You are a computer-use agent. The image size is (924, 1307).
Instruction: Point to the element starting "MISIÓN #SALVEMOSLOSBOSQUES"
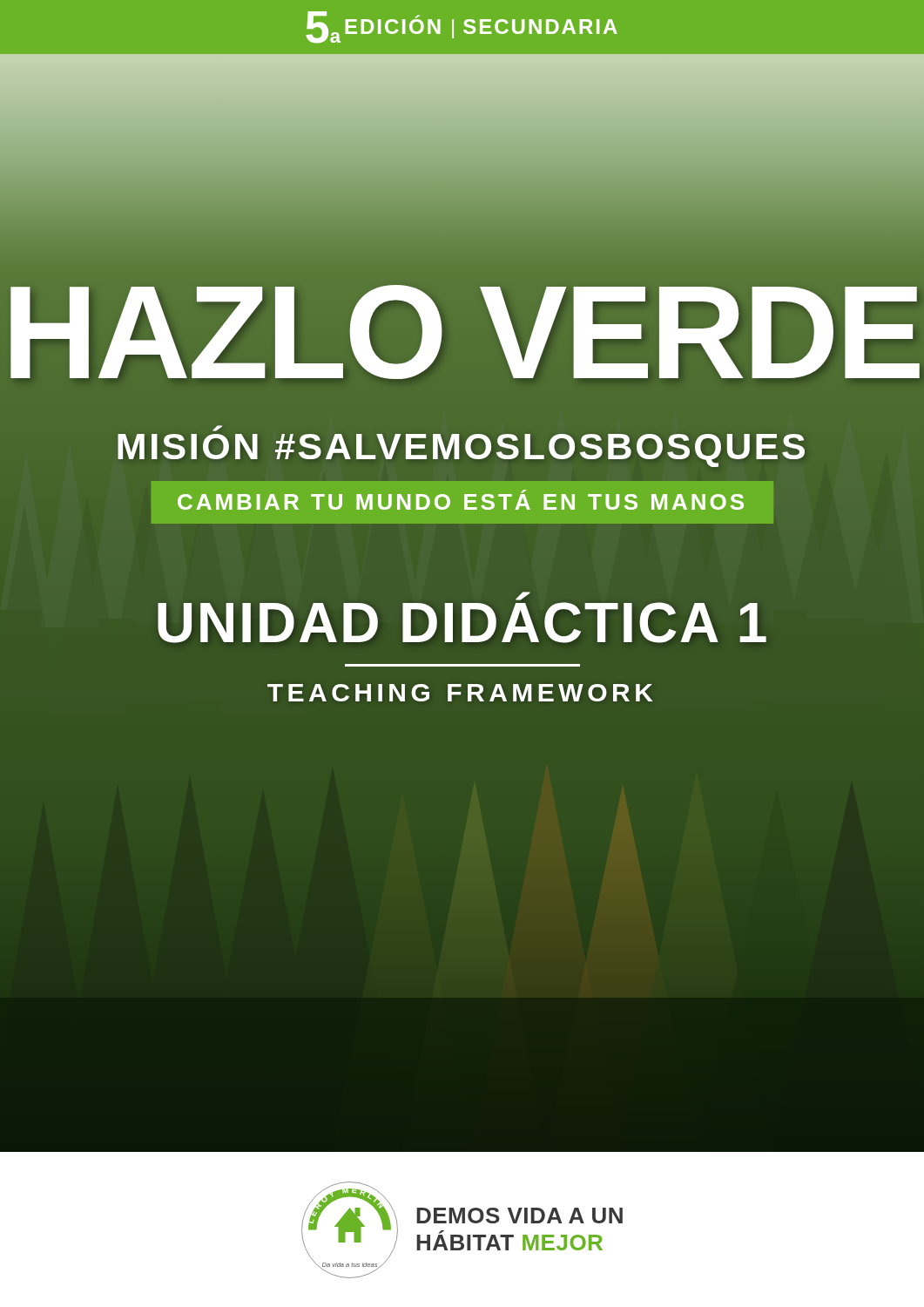[x=462, y=446]
